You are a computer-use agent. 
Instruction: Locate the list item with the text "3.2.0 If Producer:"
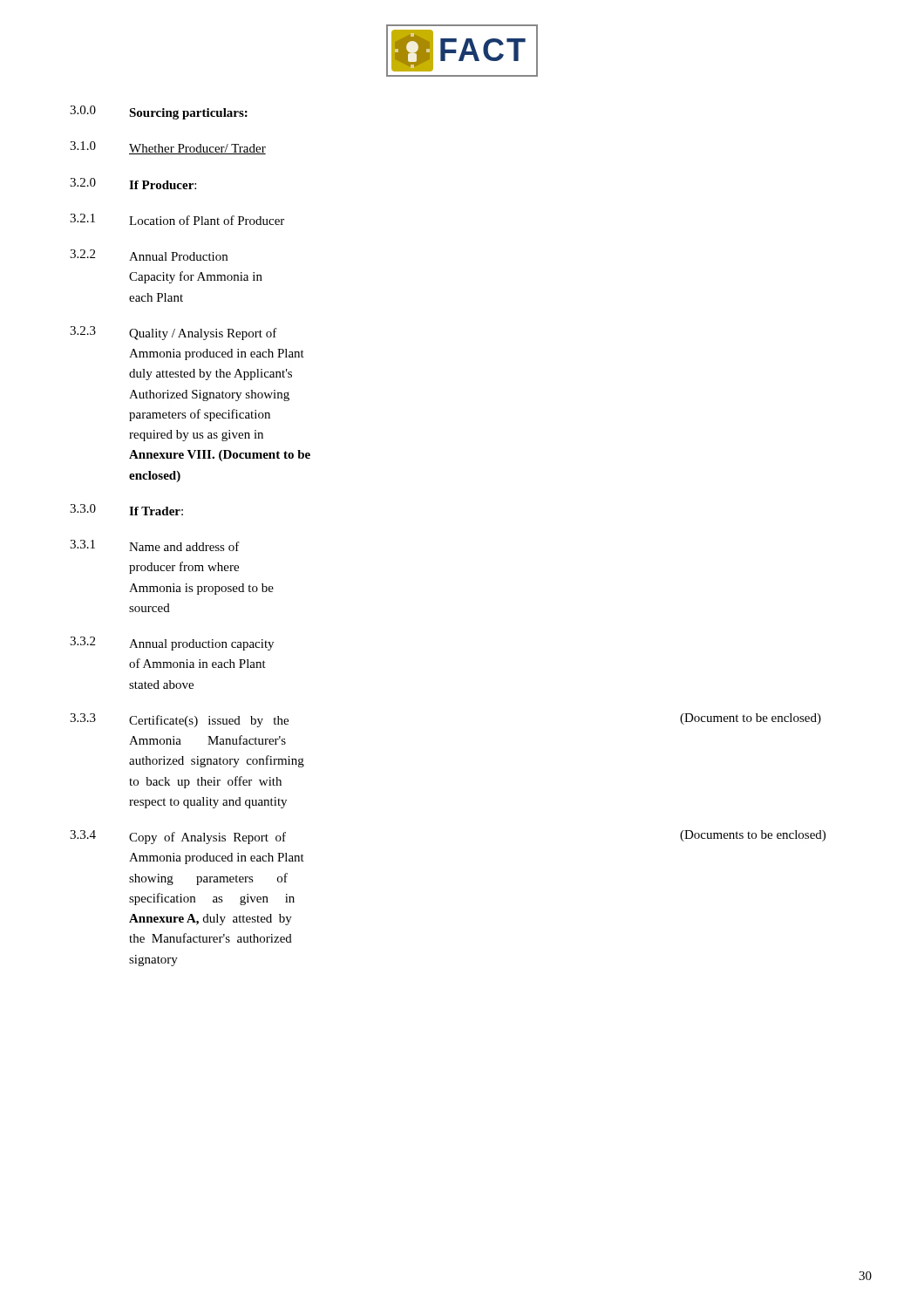point(133,184)
